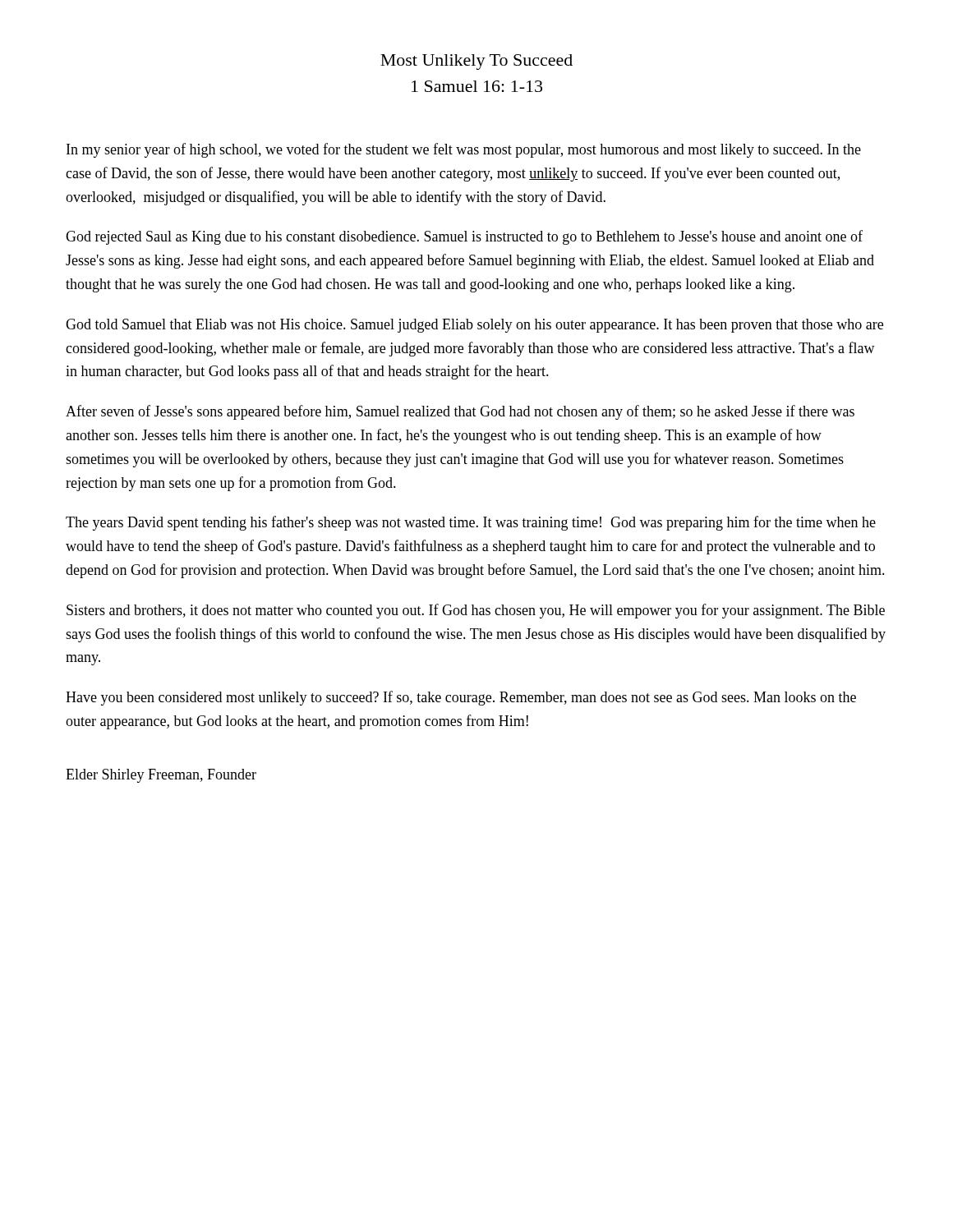Select the text that says "Elder Shirley Freeman, Founder"

161,774
